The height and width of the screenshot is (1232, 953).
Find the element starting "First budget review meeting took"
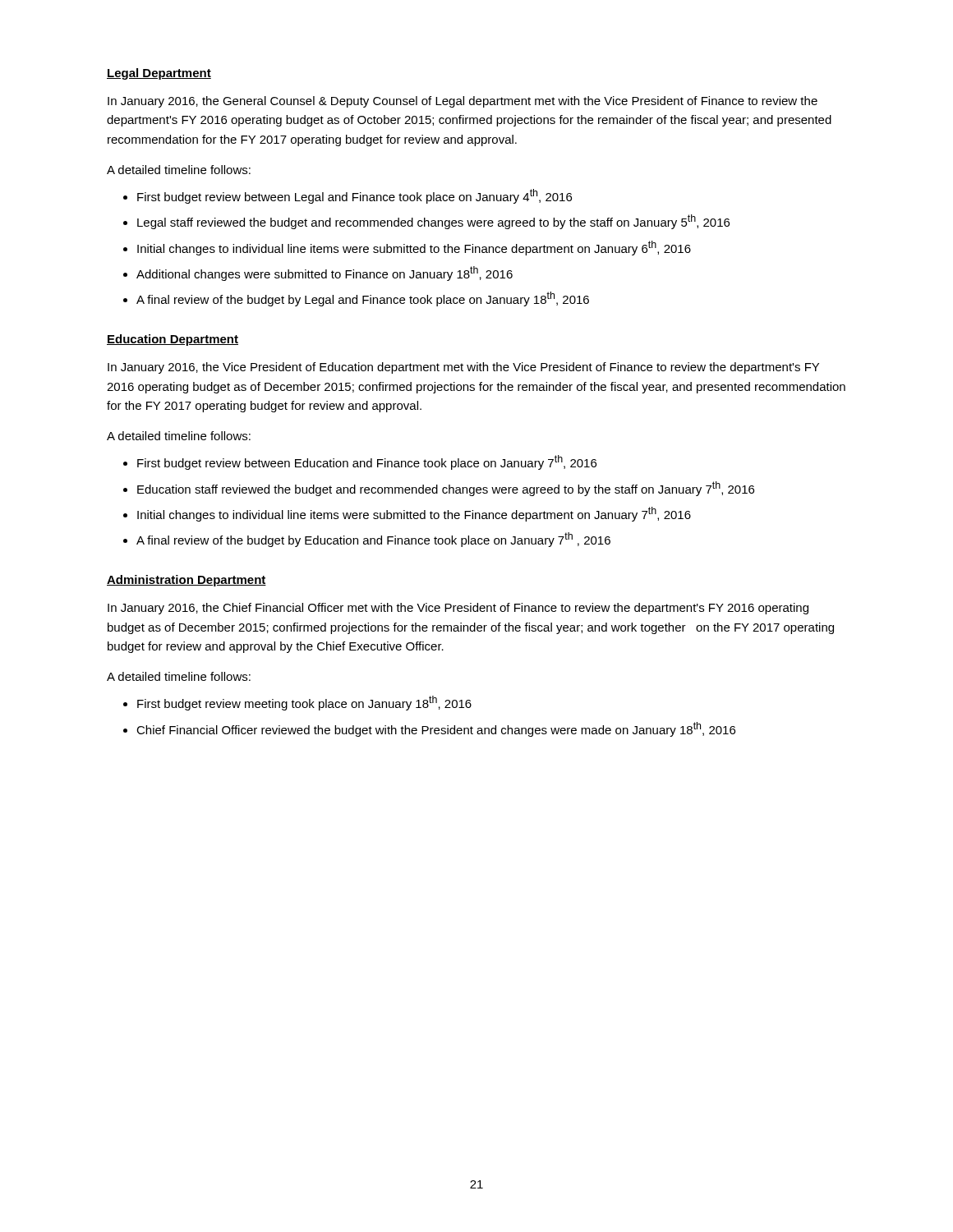304,702
